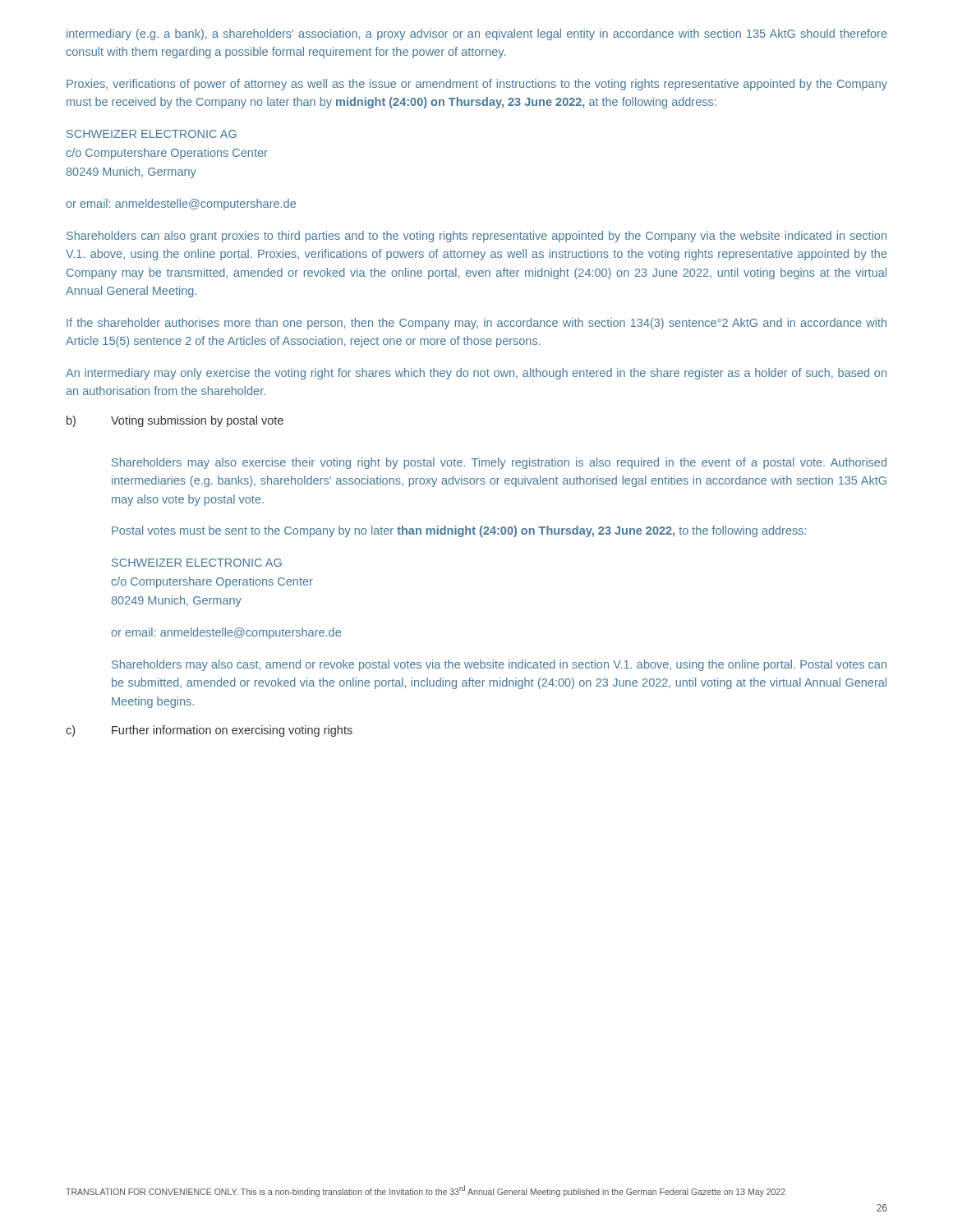Navigate to the element starting "b) Voting submission by postal vote"
The image size is (953, 1232).
pyautogui.click(x=175, y=426)
